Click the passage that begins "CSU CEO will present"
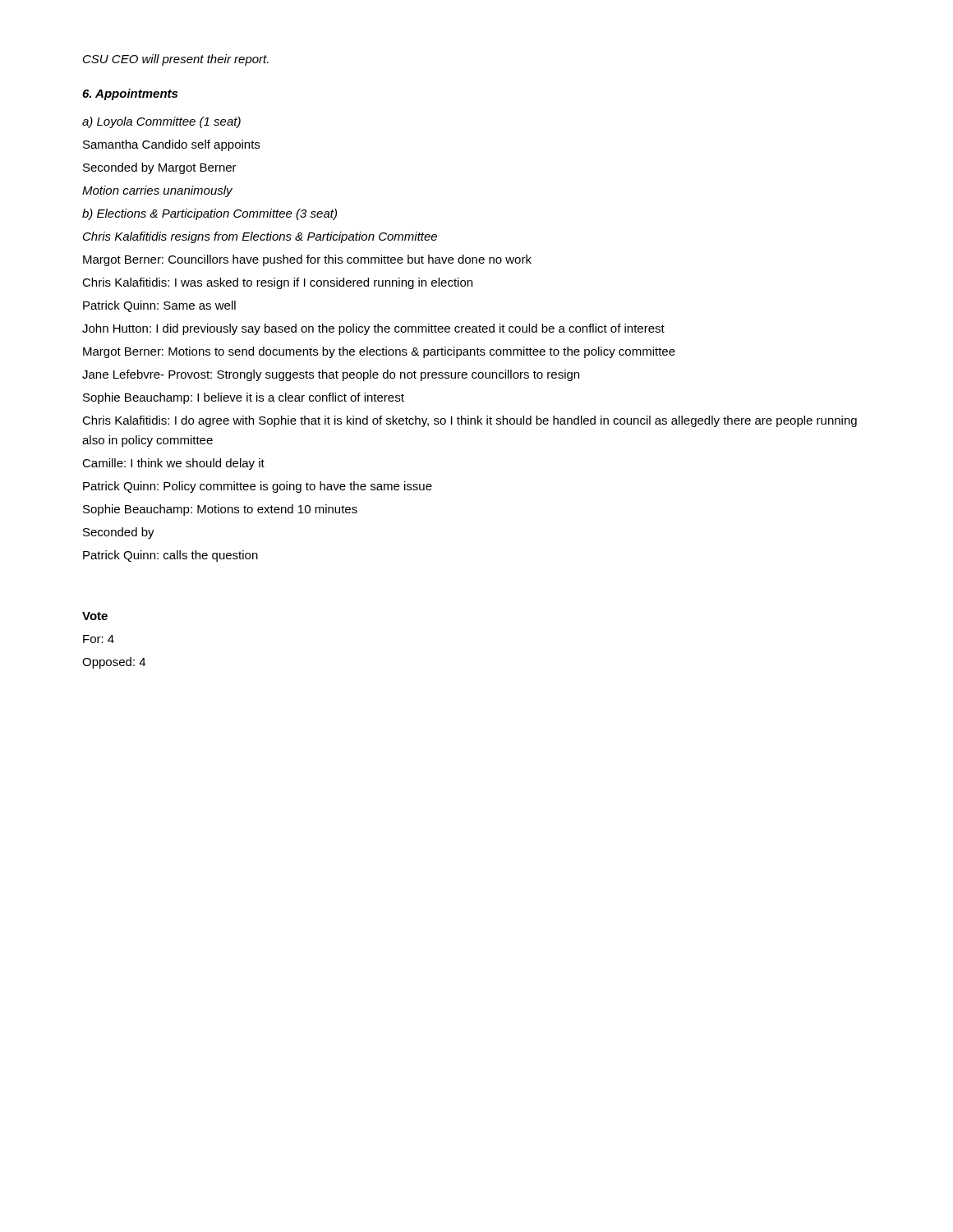953x1232 pixels. click(176, 59)
